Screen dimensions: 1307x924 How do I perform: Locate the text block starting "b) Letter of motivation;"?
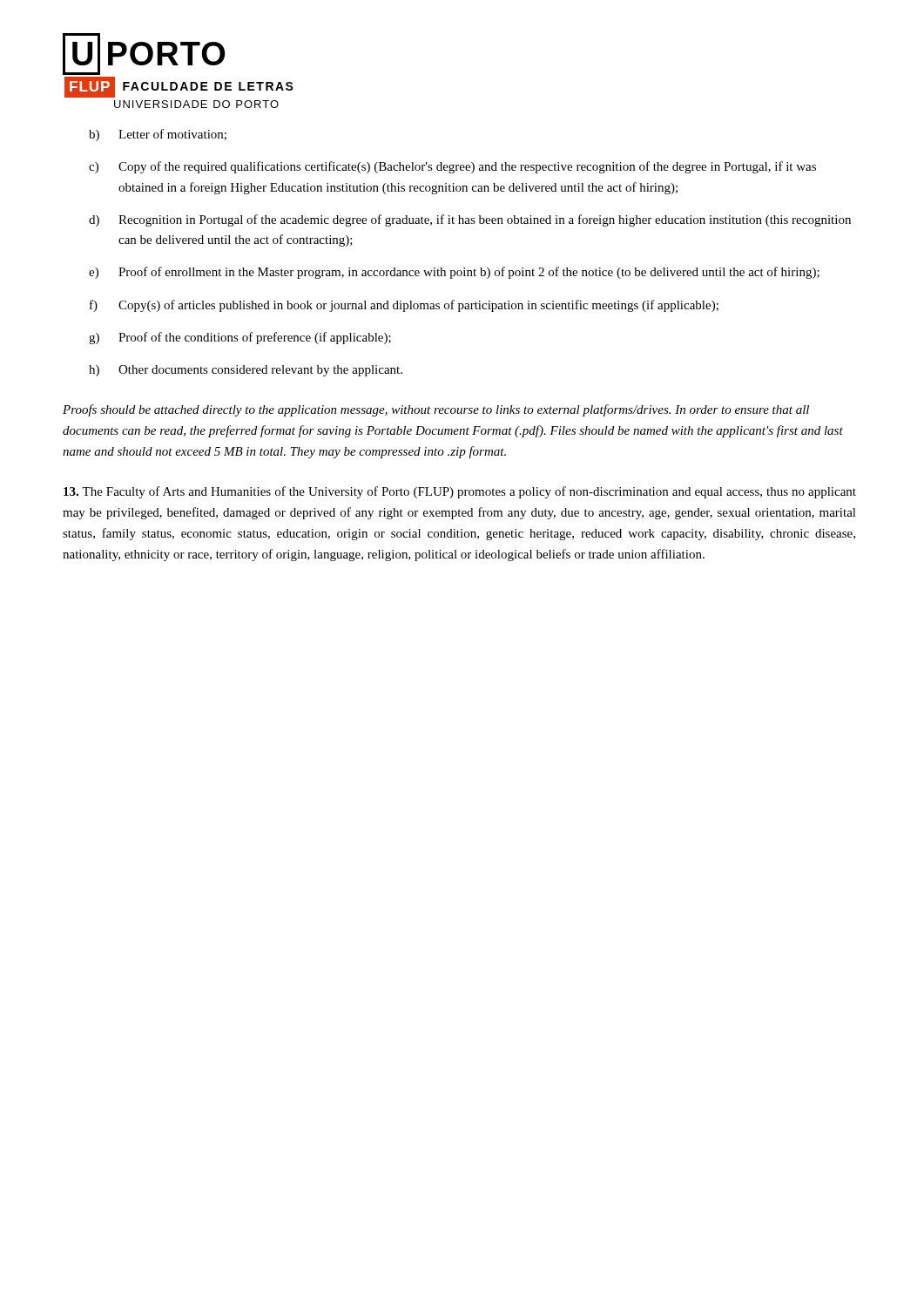click(x=158, y=135)
